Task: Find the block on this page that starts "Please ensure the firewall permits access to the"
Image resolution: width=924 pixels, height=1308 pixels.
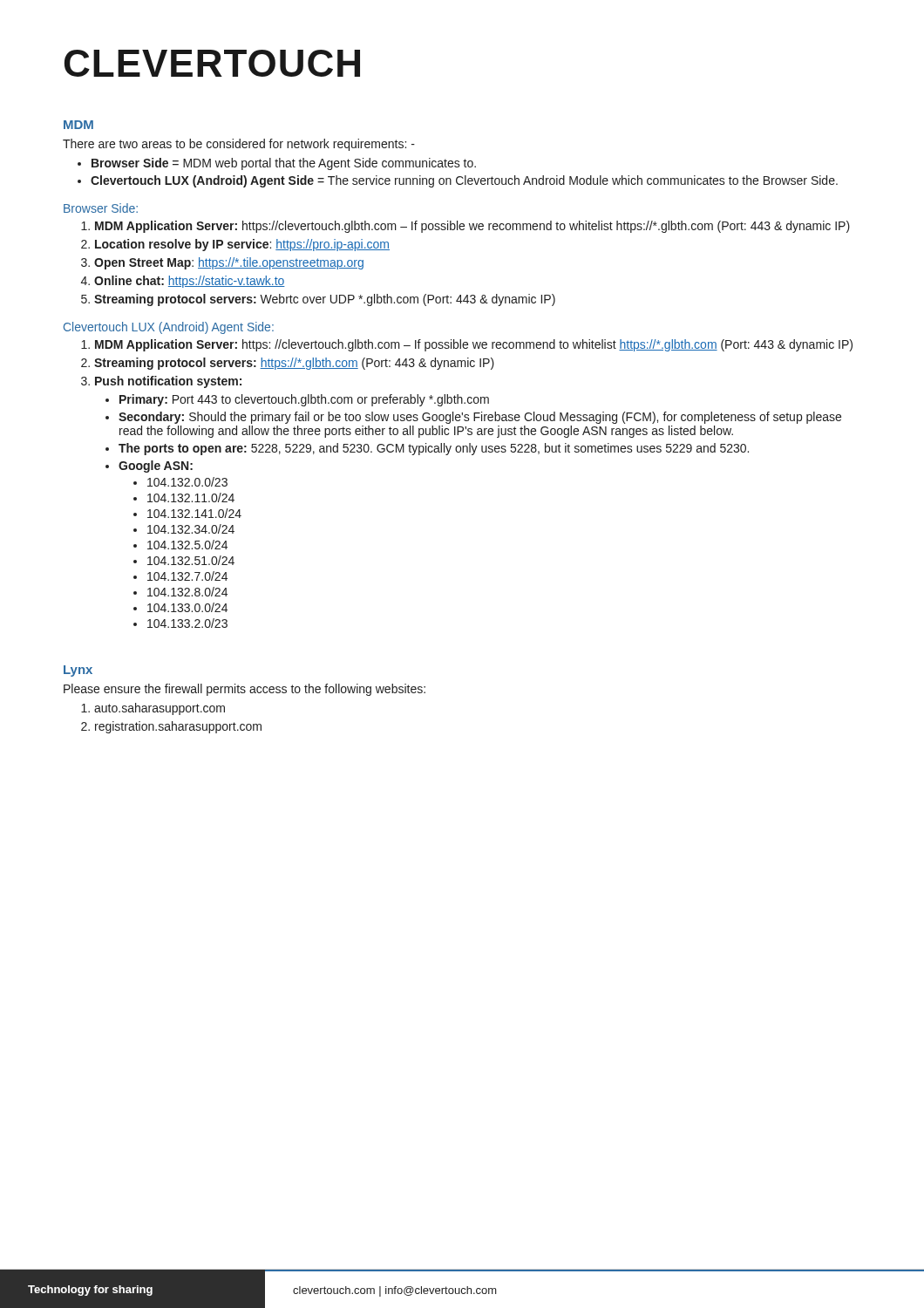Action: coord(245,690)
